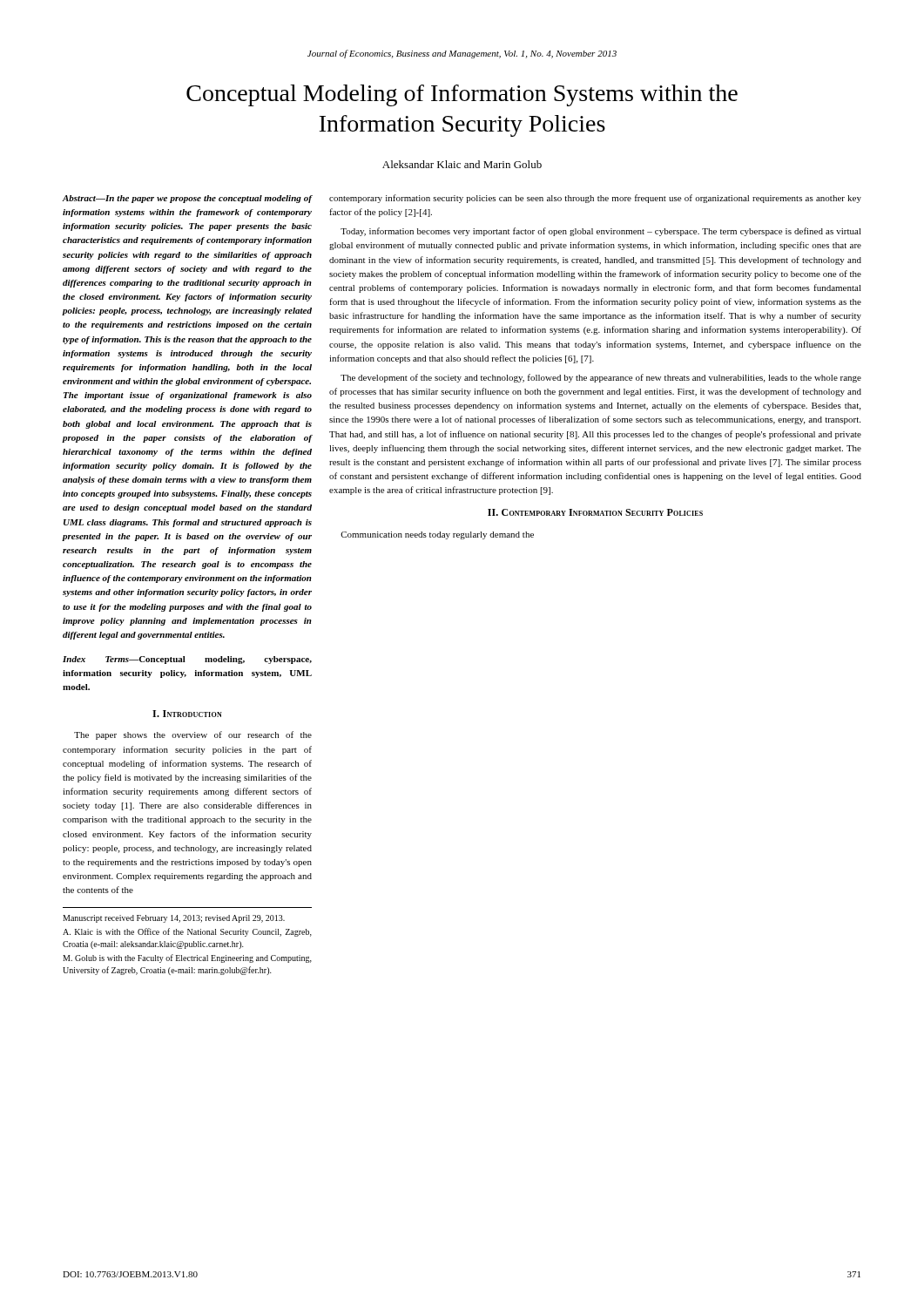This screenshot has height=1307, width=924.
Task: Navigate to the region starting "II. Contemporary Information Security Policies"
Action: (x=595, y=513)
